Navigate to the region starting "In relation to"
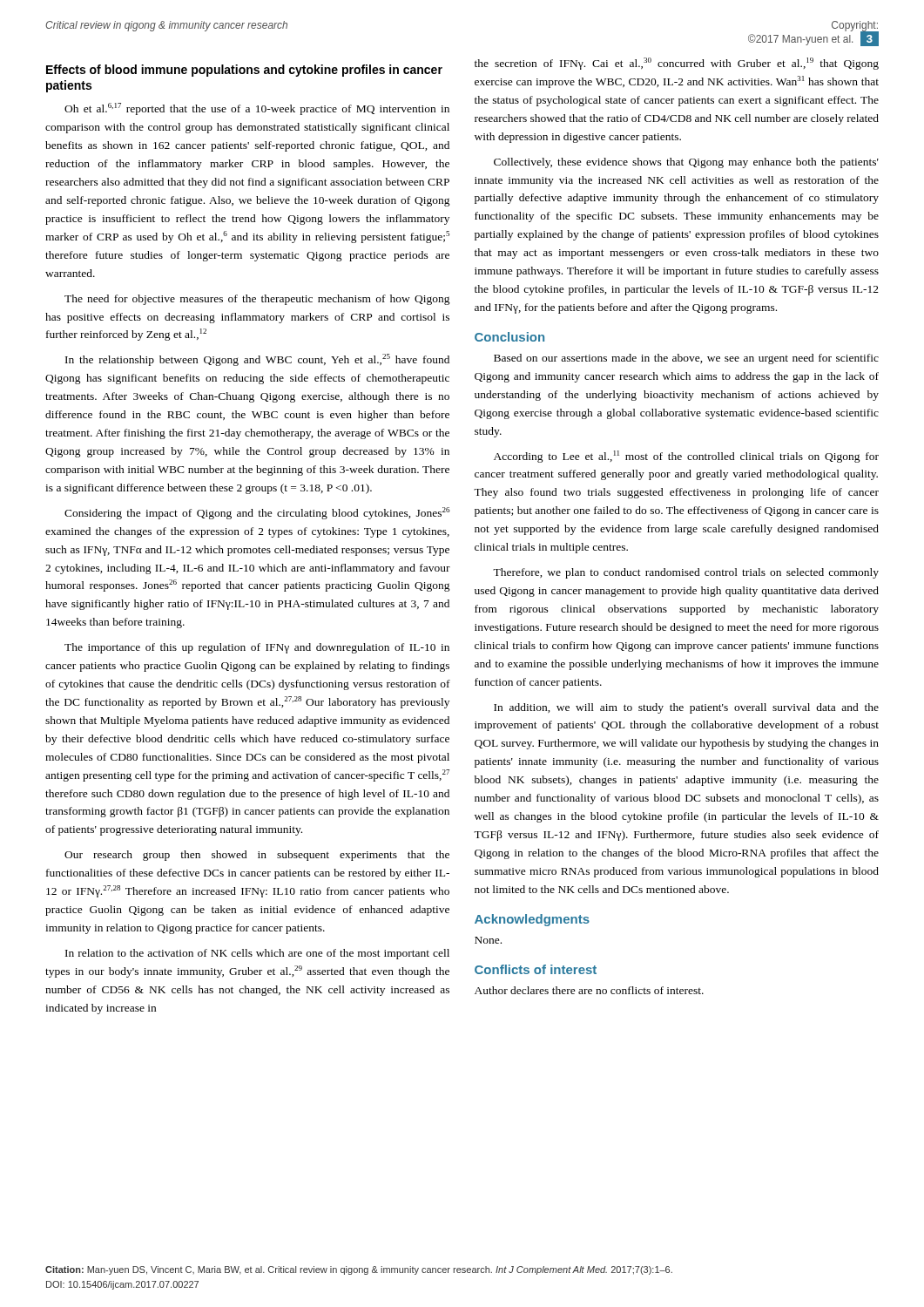The width and height of the screenshot is (924, 1307). coord(248,981)
